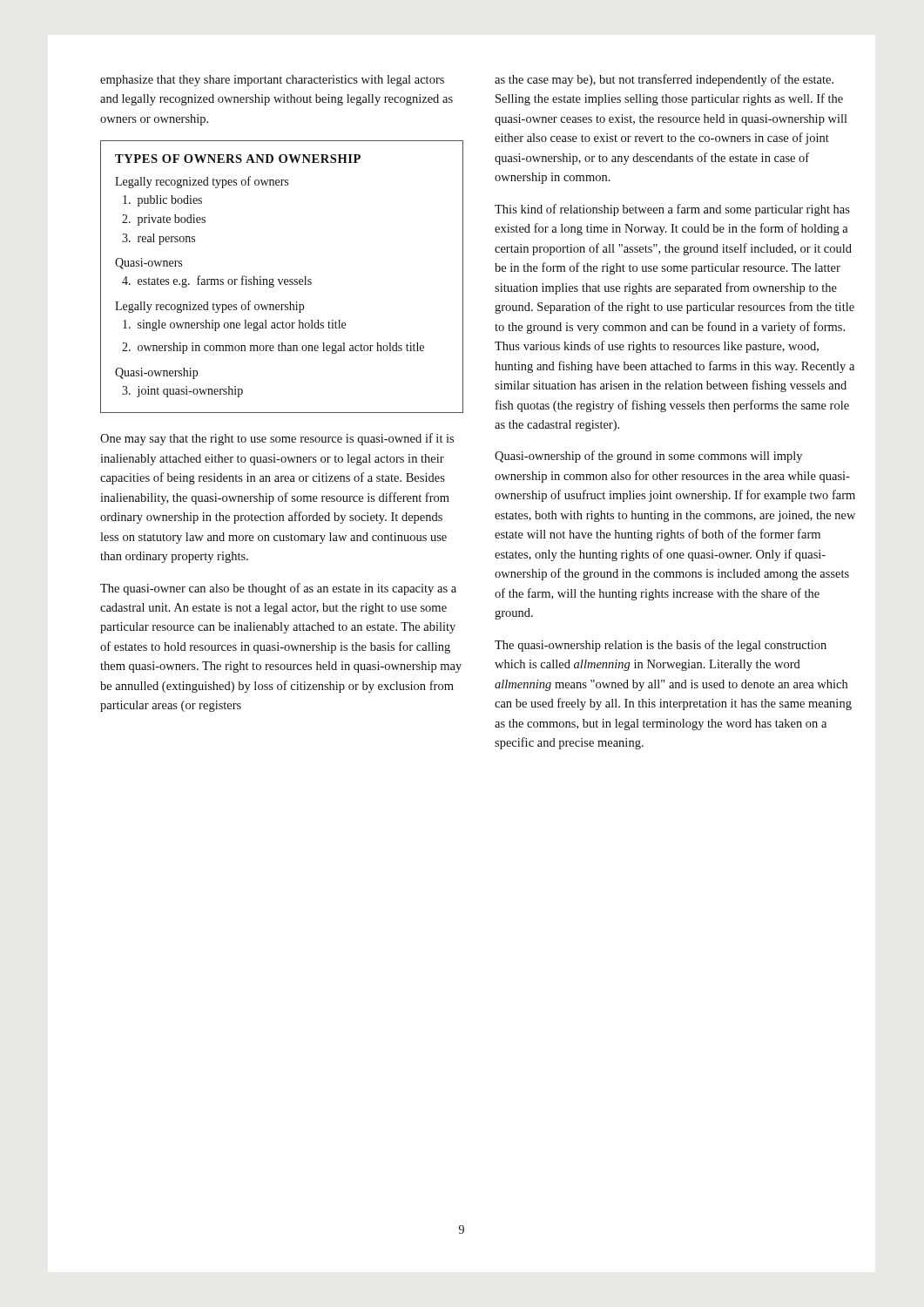
Task: Navigate to the block starting "One may say that"
Action: click(x=277, y=497)
